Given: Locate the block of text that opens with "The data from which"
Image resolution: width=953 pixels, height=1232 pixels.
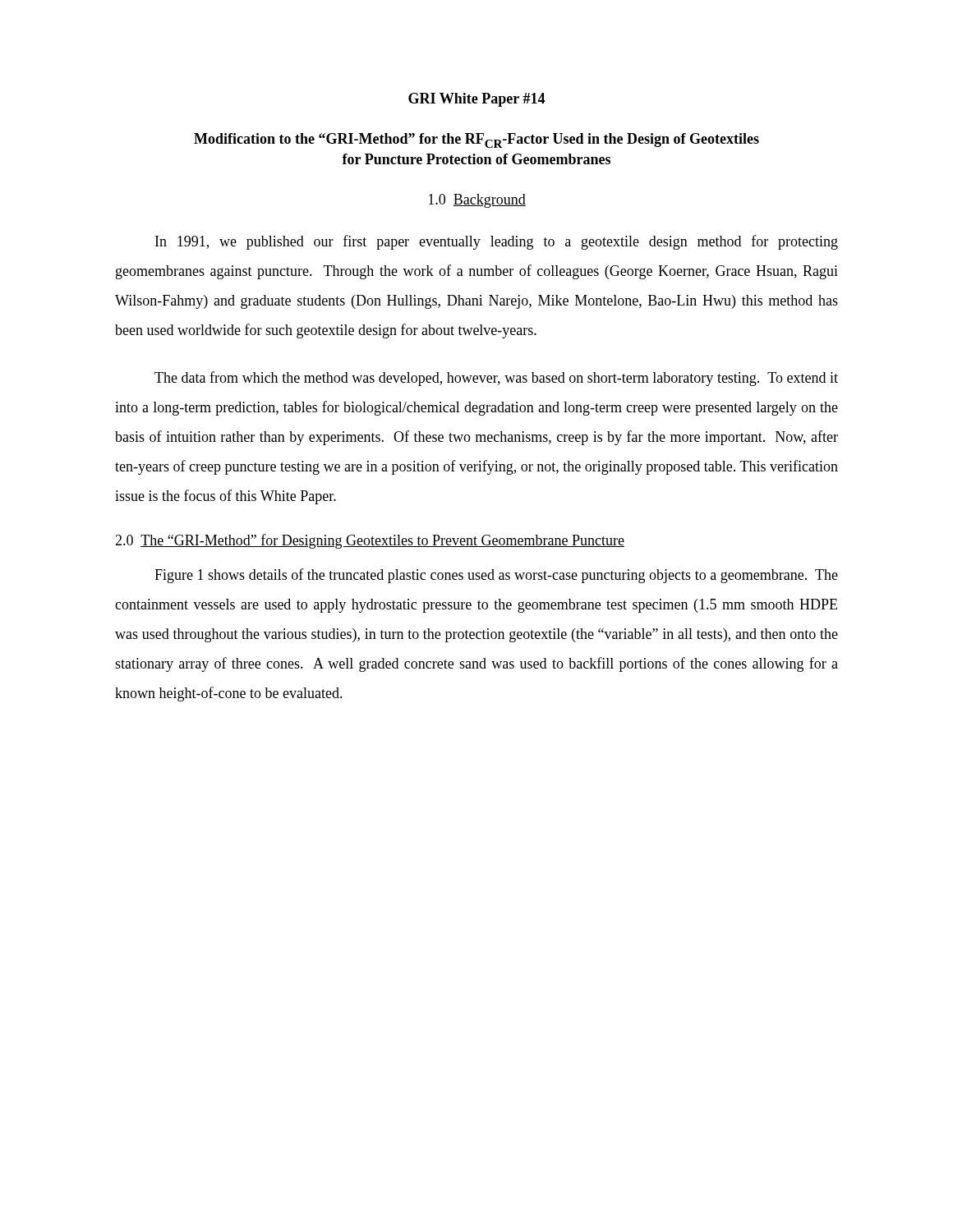Looking at the screenshot, I should [x=476, y=437].
